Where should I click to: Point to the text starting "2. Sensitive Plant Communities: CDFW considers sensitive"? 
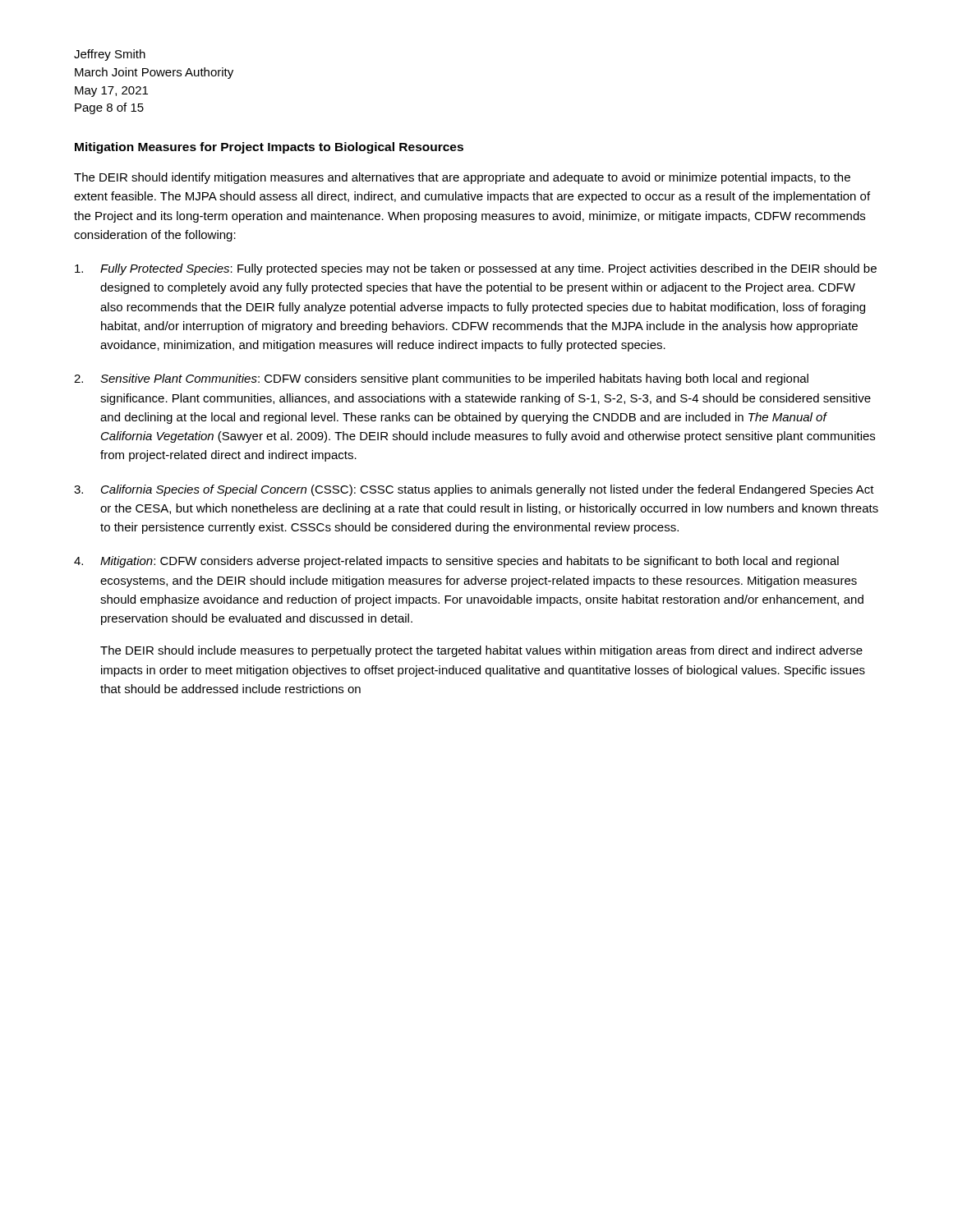[x=476, y=417]
